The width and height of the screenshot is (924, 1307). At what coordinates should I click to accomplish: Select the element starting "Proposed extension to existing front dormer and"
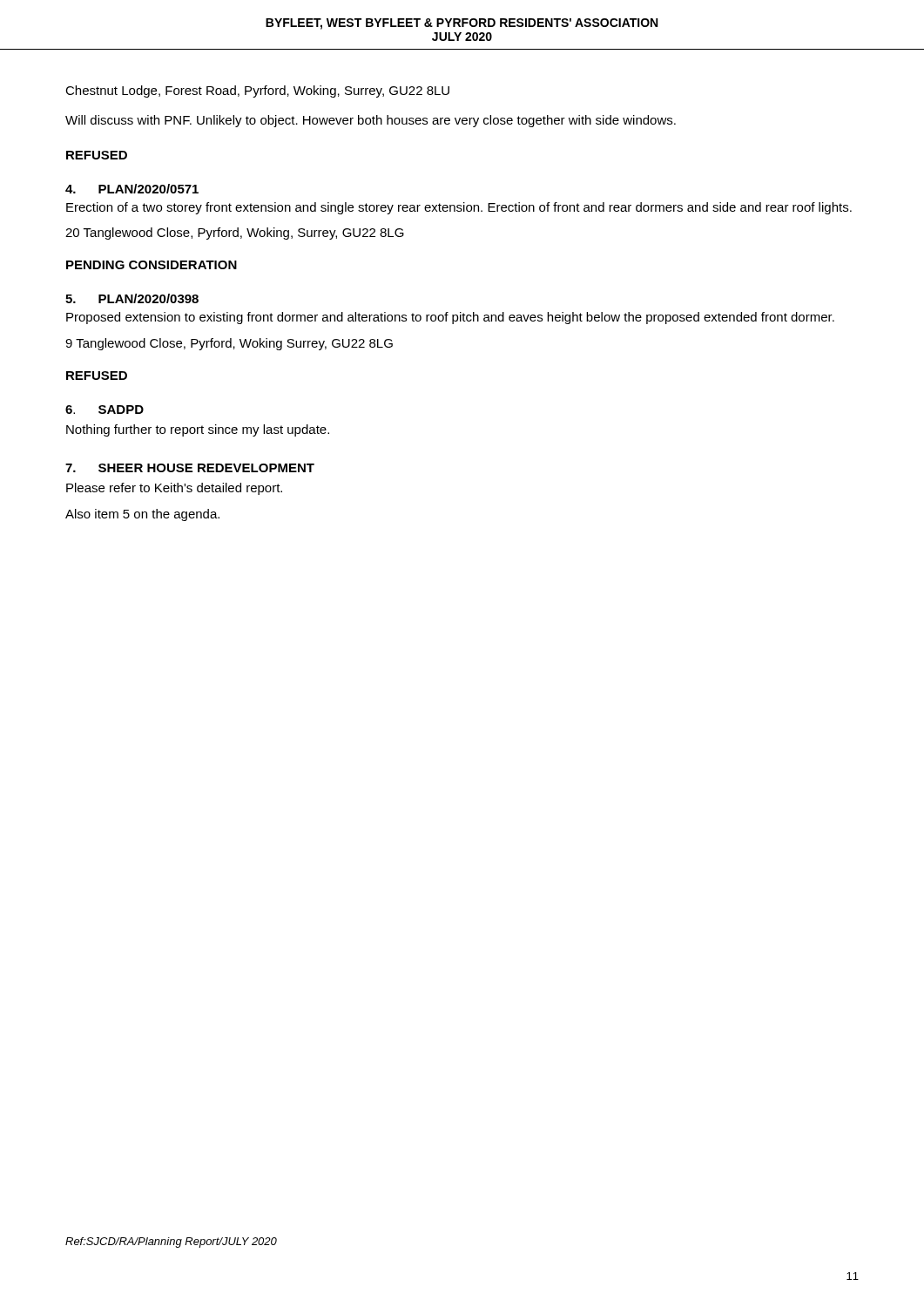pyautogui.click(x=450, y=317)
